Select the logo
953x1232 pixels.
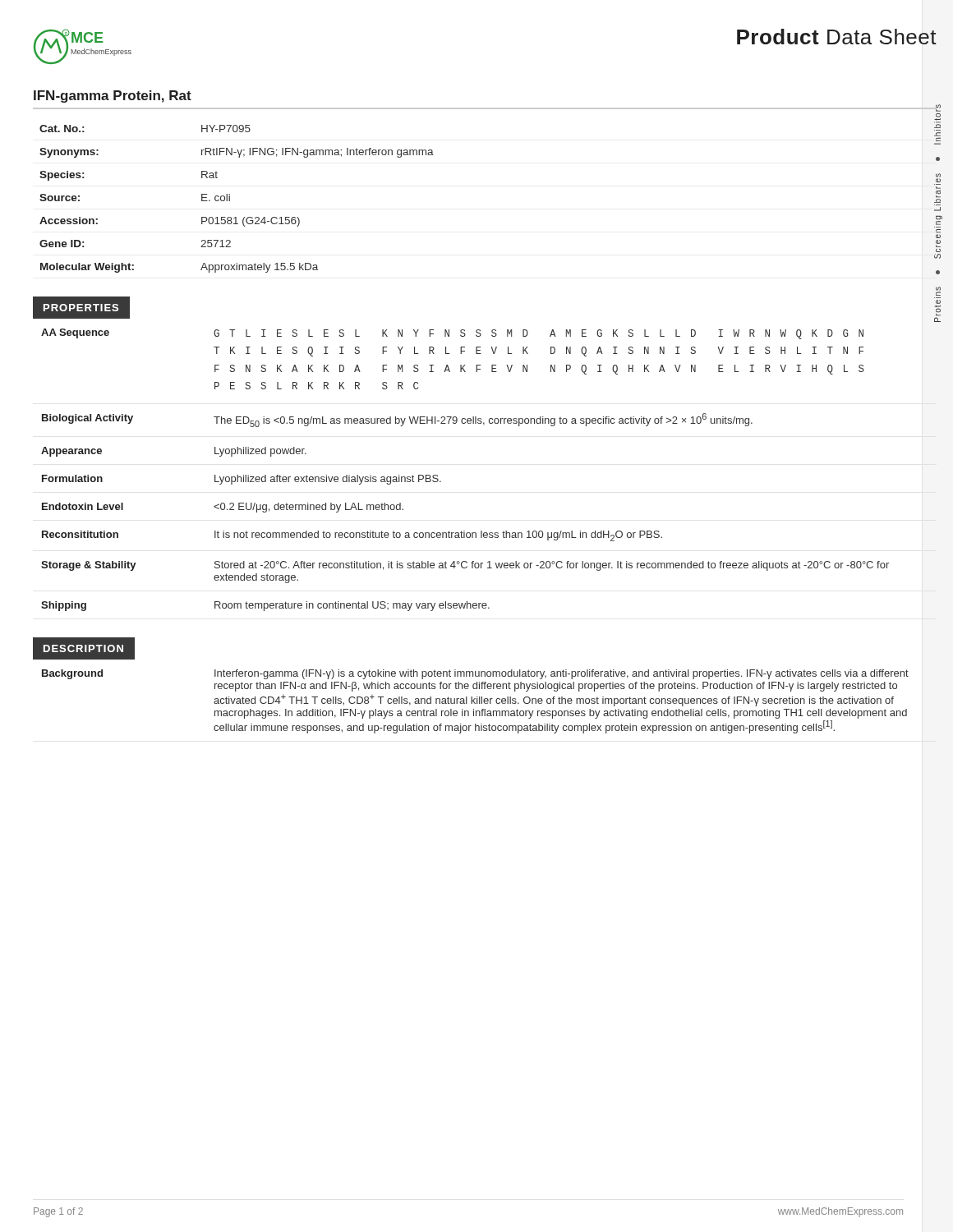click(x=107, y=49)
